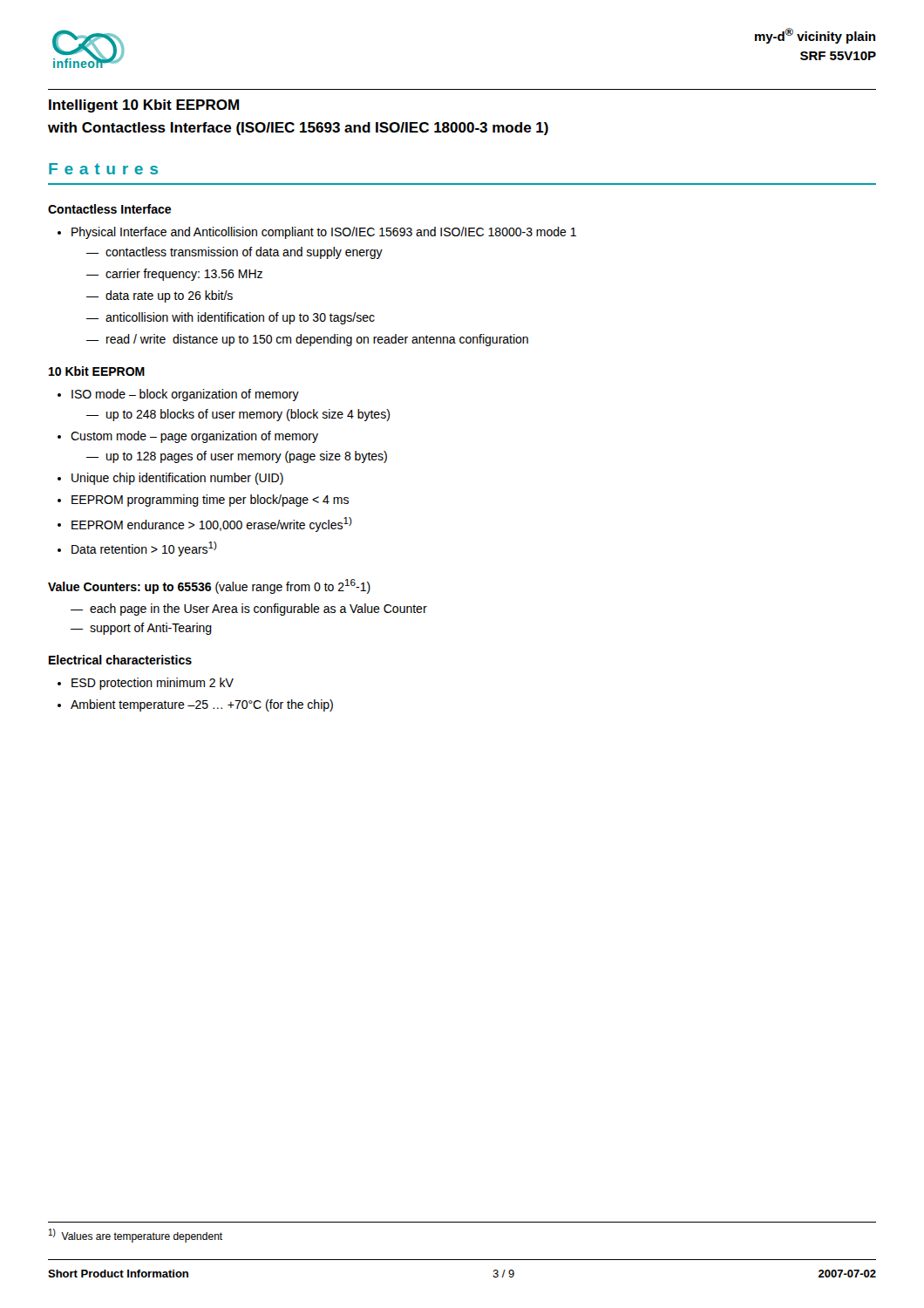Select the logo
924x1308 pixels.
click(105, 50)
